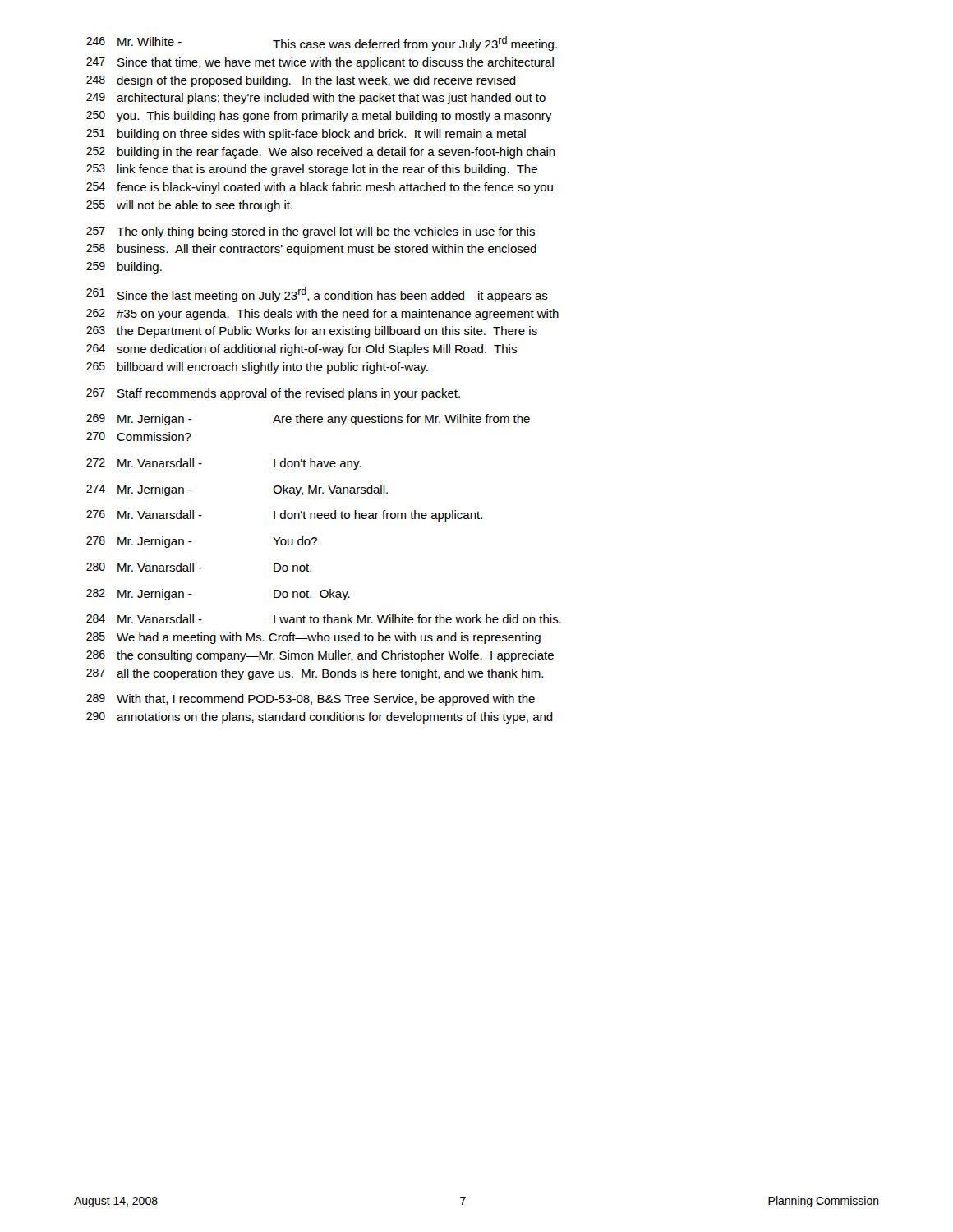The height and width of the screenshot is (1232, 953).
Task: Click the passage that begins "289 With that, I"
Action: [x=476, y=708]
